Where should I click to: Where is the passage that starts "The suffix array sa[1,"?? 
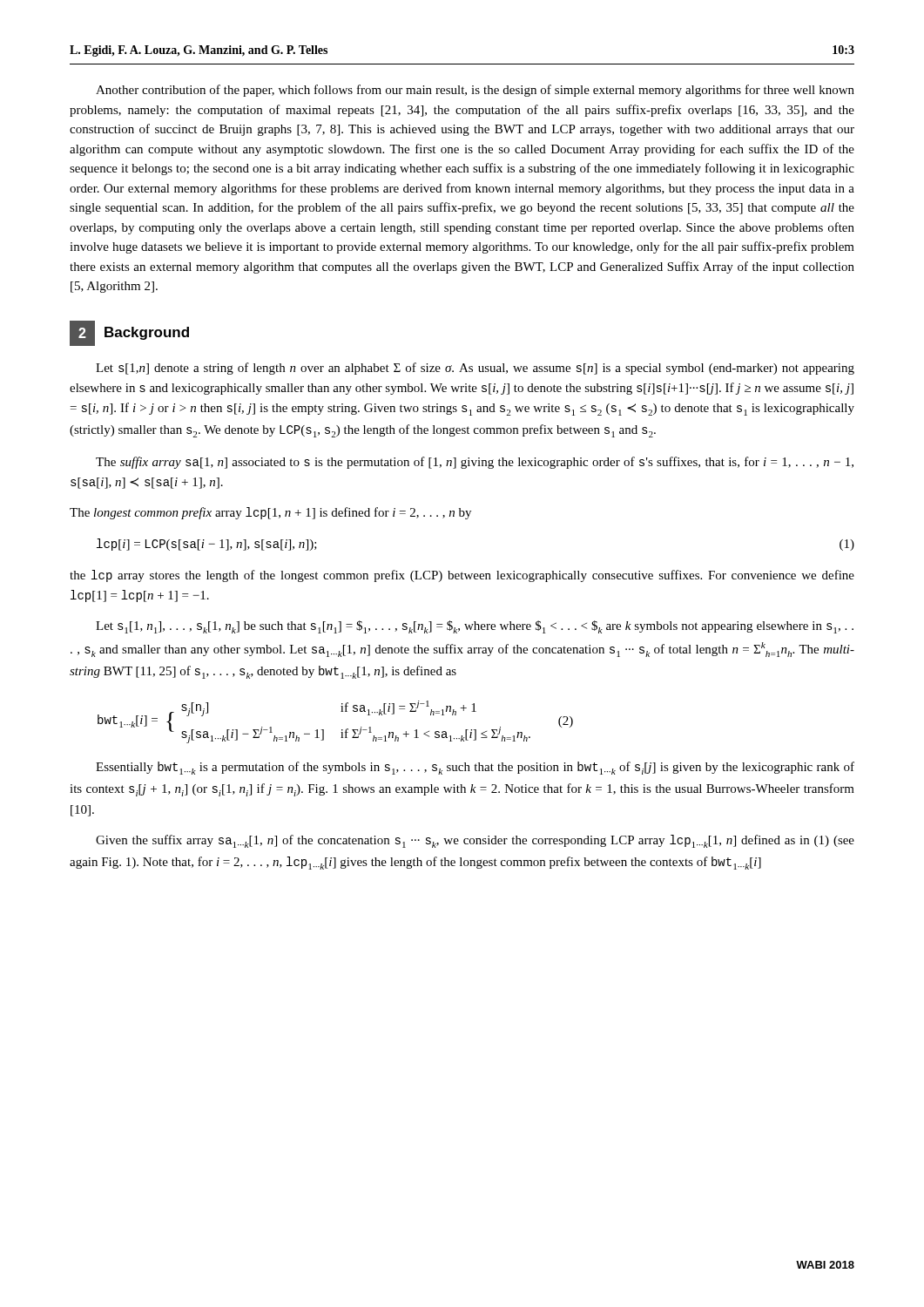pyautogui.click(x=462, y=472)
